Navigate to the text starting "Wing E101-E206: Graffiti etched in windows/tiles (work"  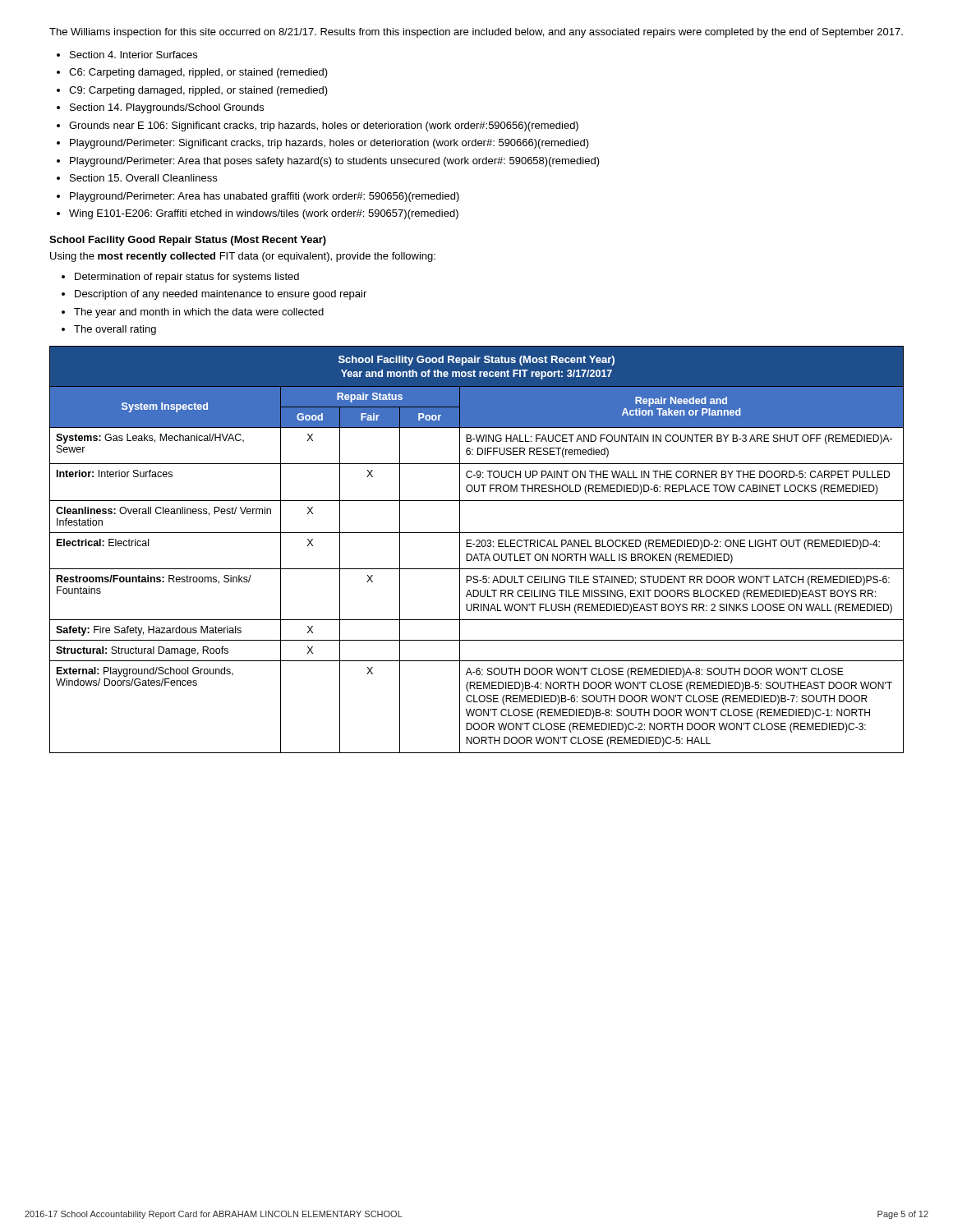click(x=264, y=213)
